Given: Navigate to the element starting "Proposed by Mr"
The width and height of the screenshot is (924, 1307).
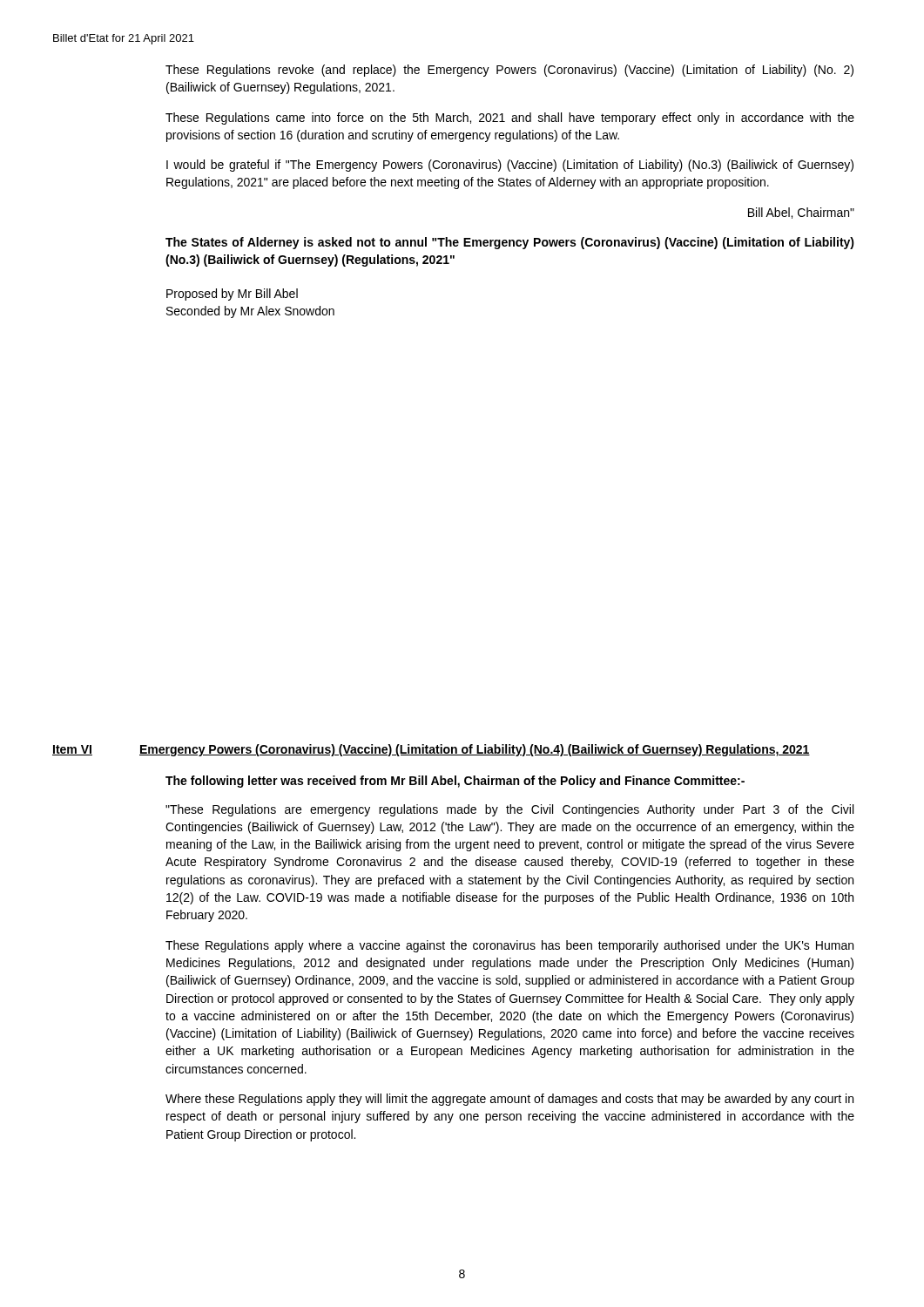Looking at the screenshot, I should (x=250, y=302).
